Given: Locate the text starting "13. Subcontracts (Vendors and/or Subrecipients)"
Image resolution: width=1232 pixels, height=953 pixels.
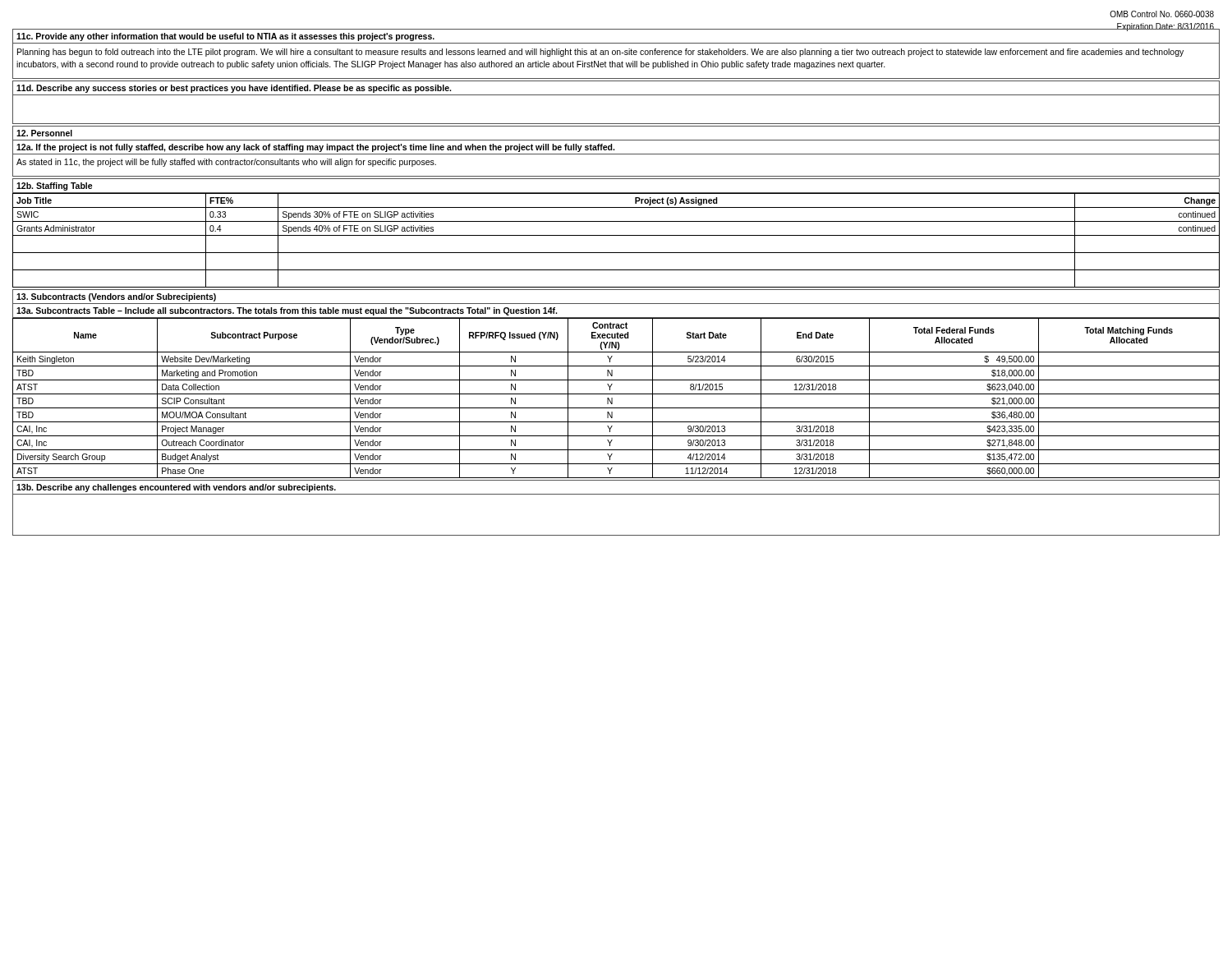Looking at the screenshot, I should coord(116,297).
